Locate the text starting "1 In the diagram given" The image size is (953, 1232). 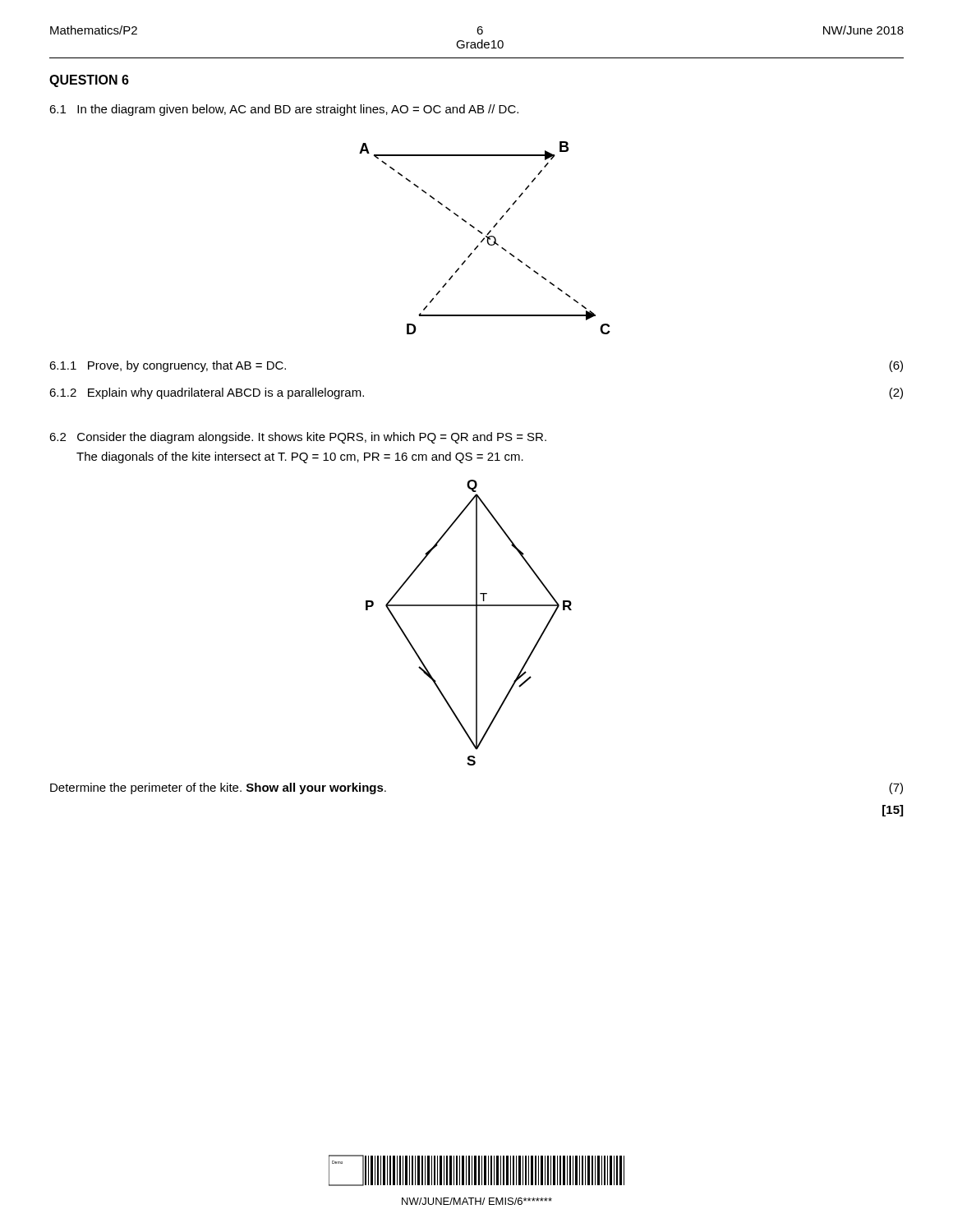click(284, 109)
